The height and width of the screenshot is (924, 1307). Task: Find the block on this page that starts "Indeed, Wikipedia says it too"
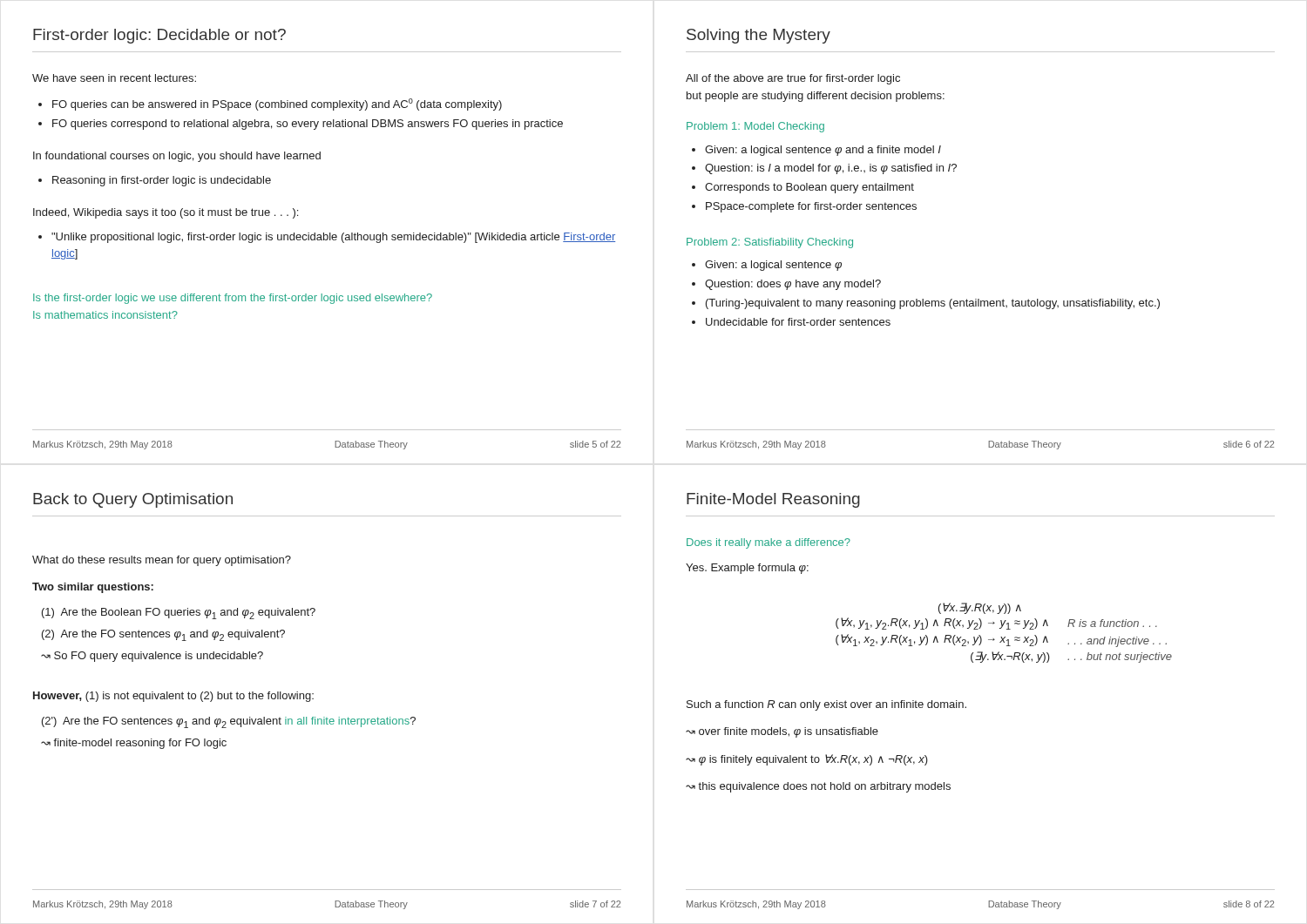pyautogui.click(x=166, y=213)
